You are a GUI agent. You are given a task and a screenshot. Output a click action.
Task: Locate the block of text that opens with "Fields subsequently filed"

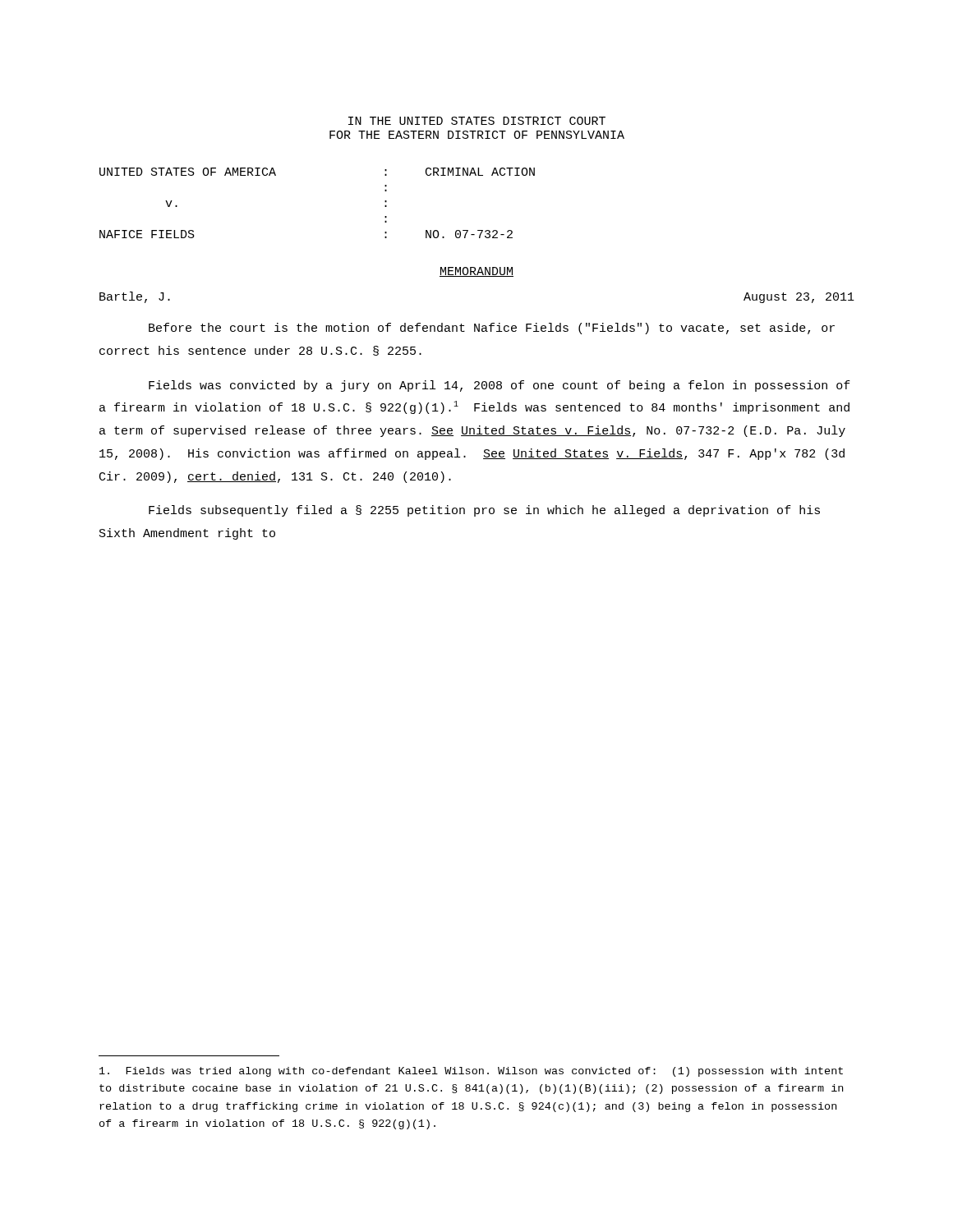460,523
